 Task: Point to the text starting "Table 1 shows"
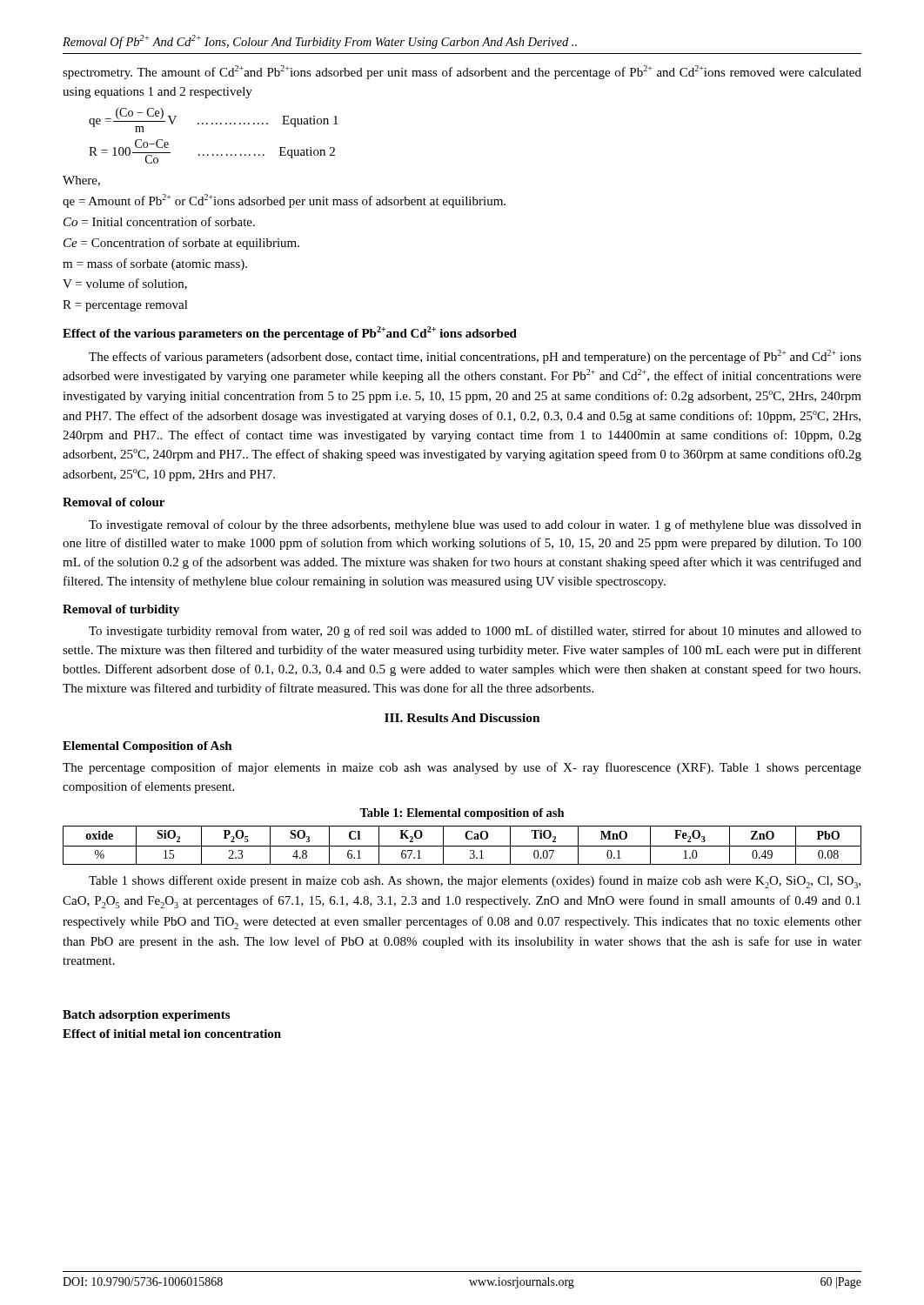click(x=462, y=921)
